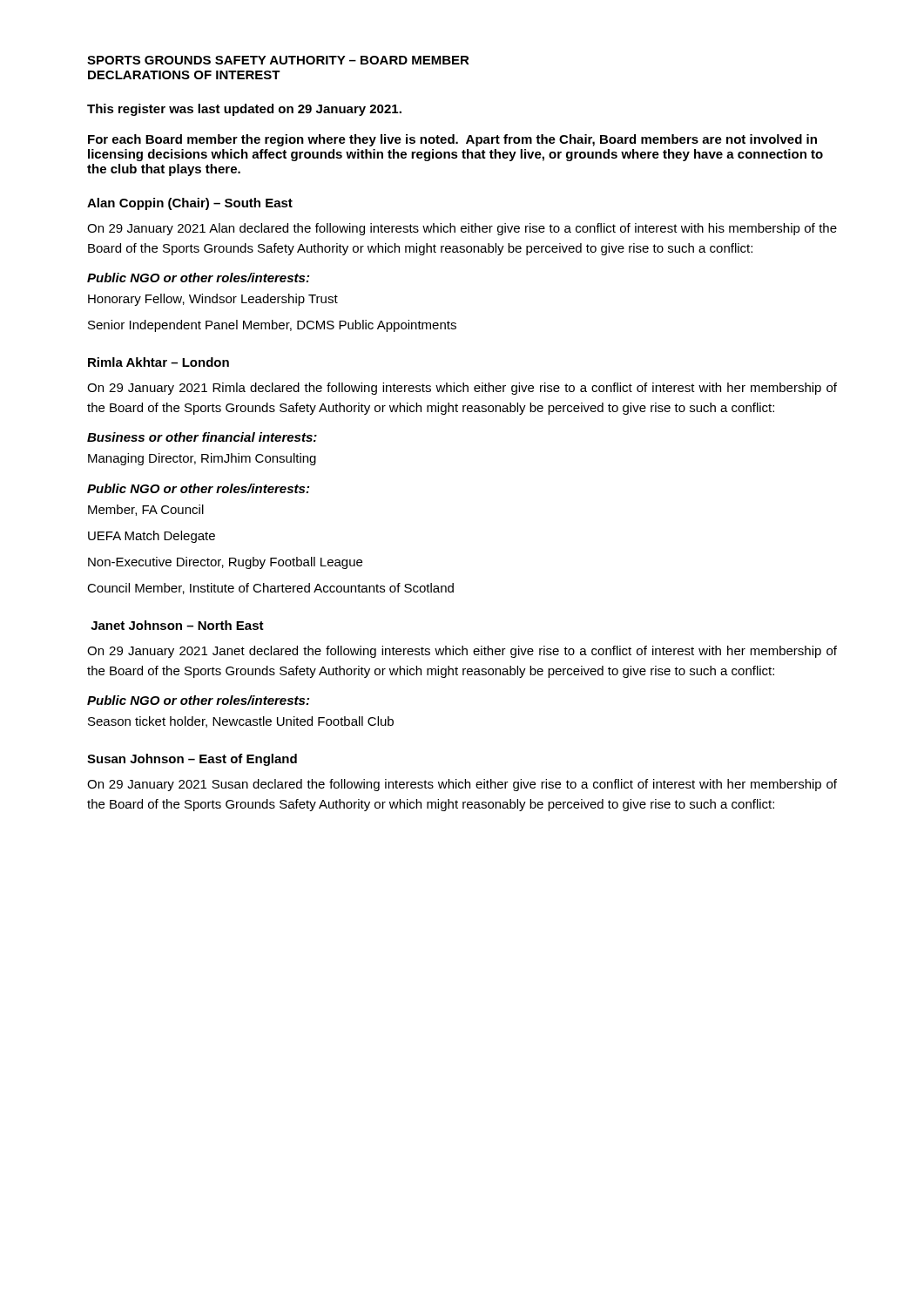924x1307 pixels.
Task: Point to the region starting "On 29 January 2021 Janet declared the following"
Action: [462, 660]
